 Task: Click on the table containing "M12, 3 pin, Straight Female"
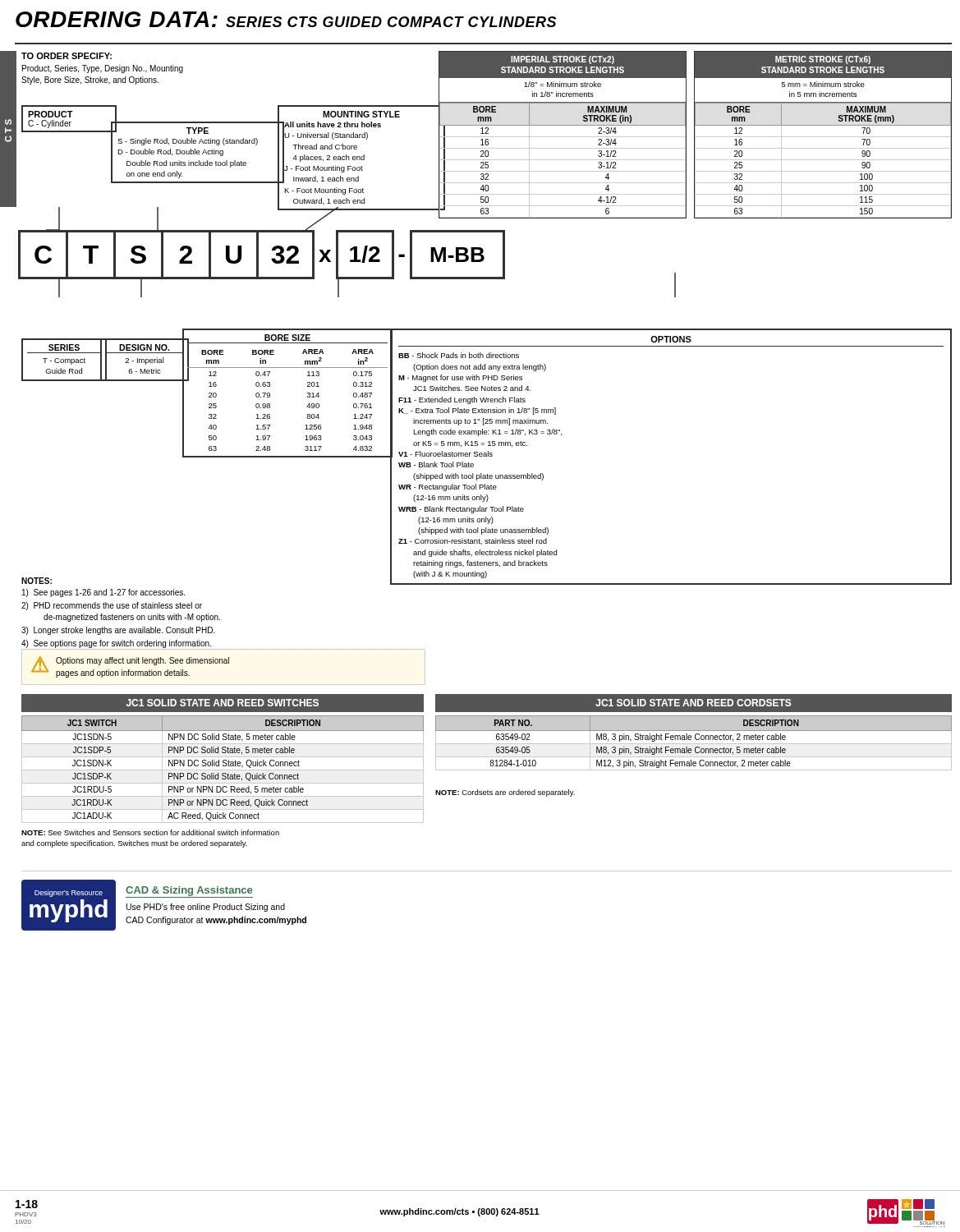click(x=694, y=743)
